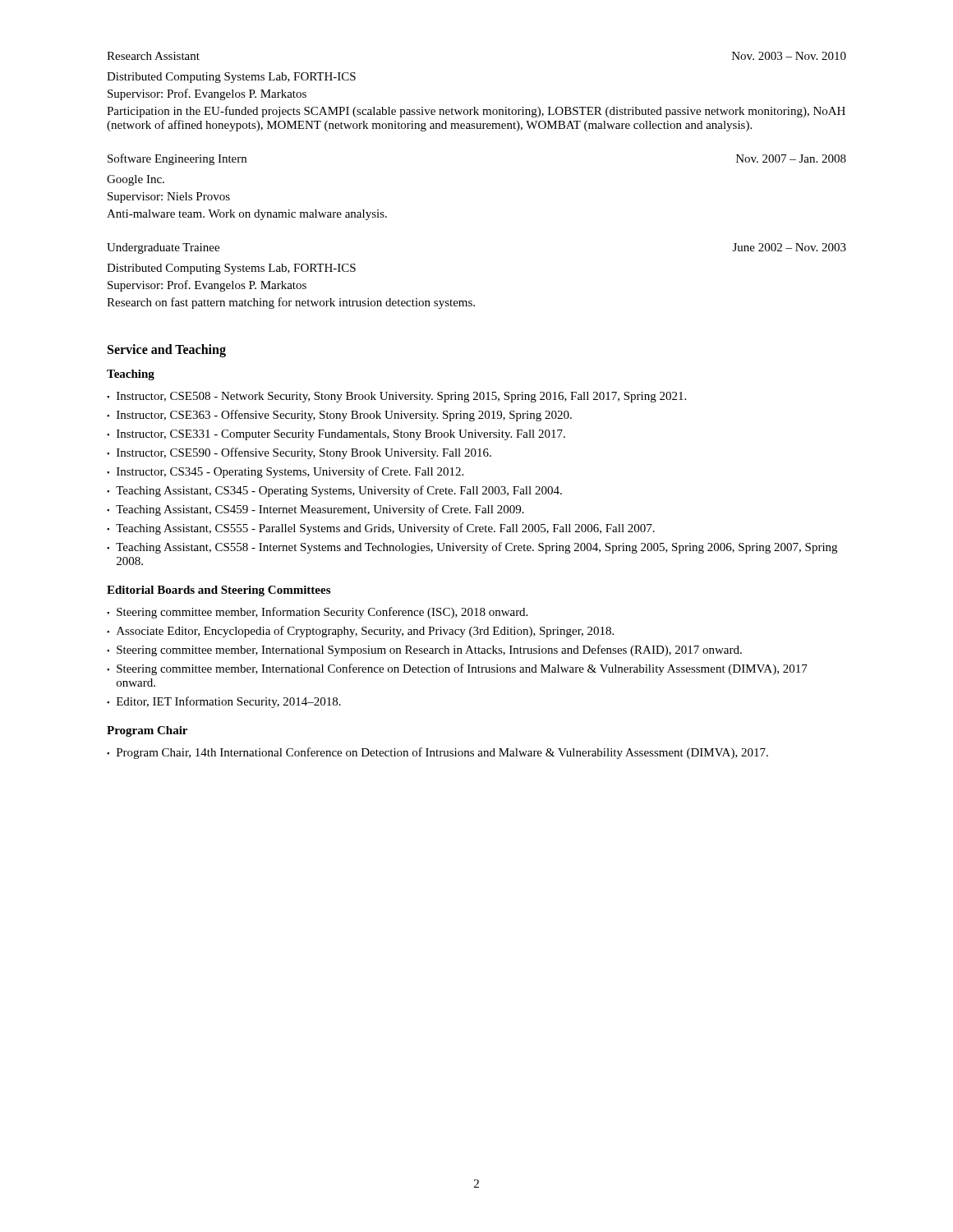953x1232 pixels.
Task: Click on the passage starting "Editorial Boards and Steering Committees"
Action: pyautogui.click(x=219, y=590)
